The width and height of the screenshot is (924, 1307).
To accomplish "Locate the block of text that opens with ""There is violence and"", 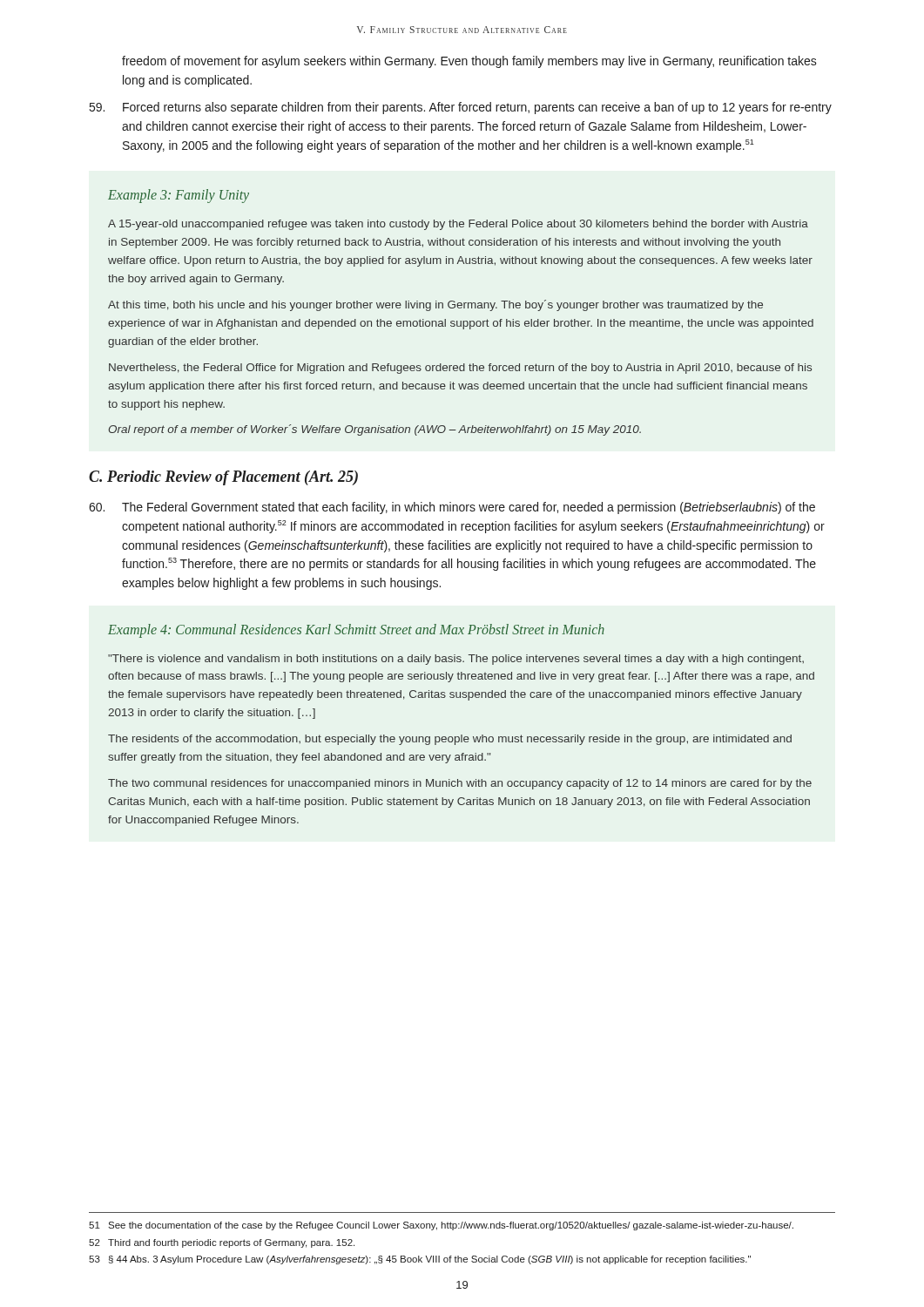I will click(462, 739).
